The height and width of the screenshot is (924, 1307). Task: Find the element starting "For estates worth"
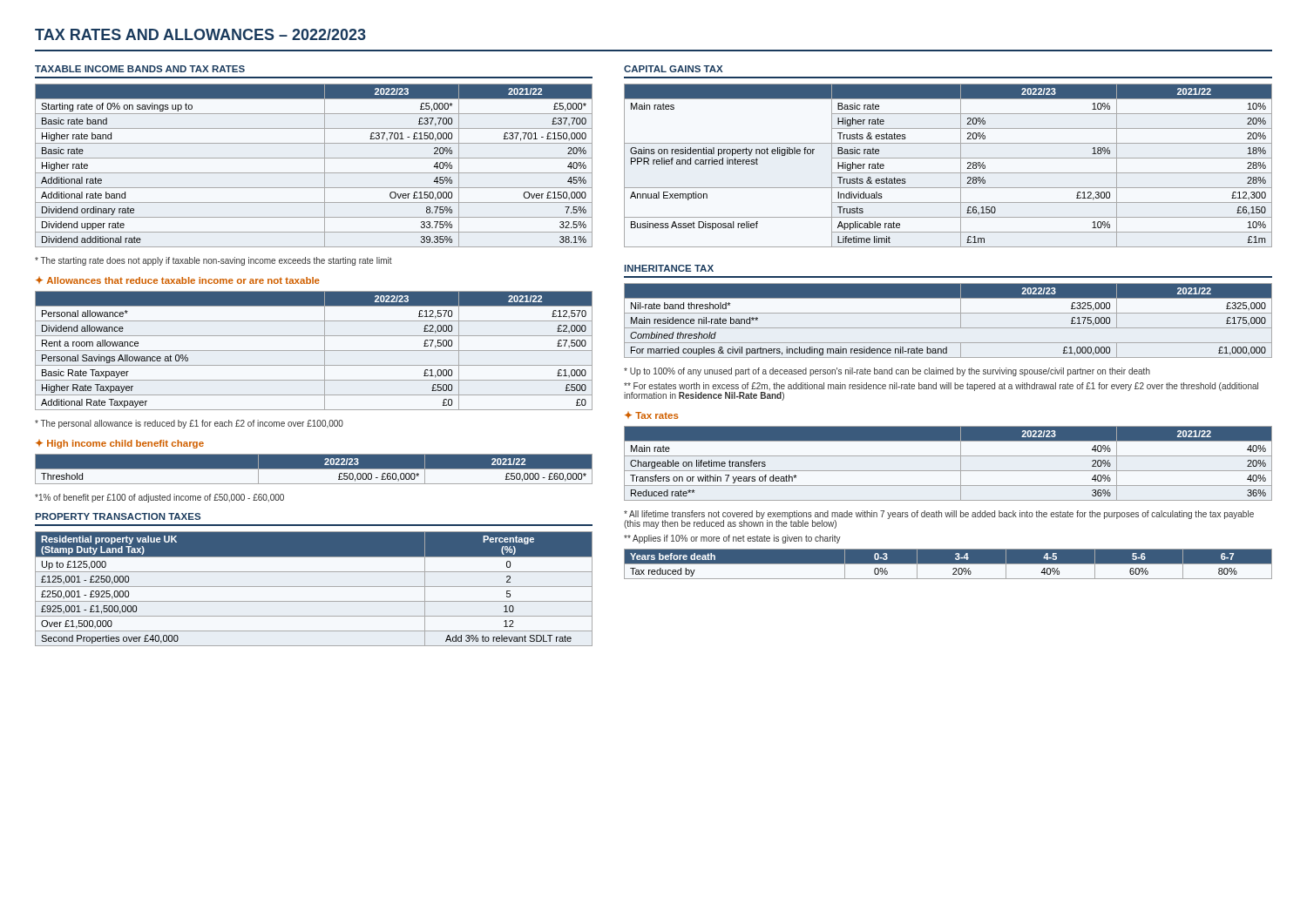(941, 391)
